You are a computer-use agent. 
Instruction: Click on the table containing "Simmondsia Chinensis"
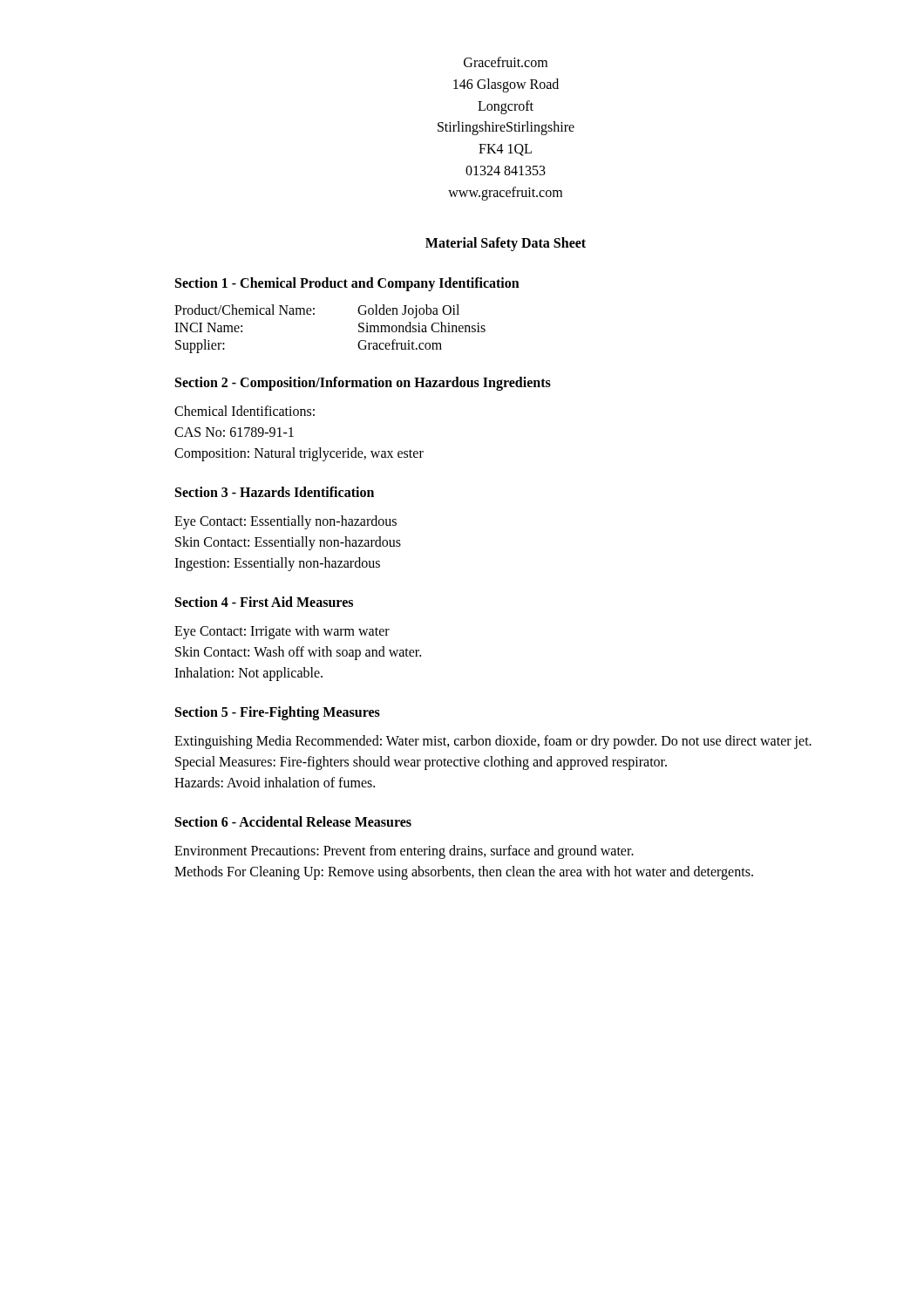(506, 328)
